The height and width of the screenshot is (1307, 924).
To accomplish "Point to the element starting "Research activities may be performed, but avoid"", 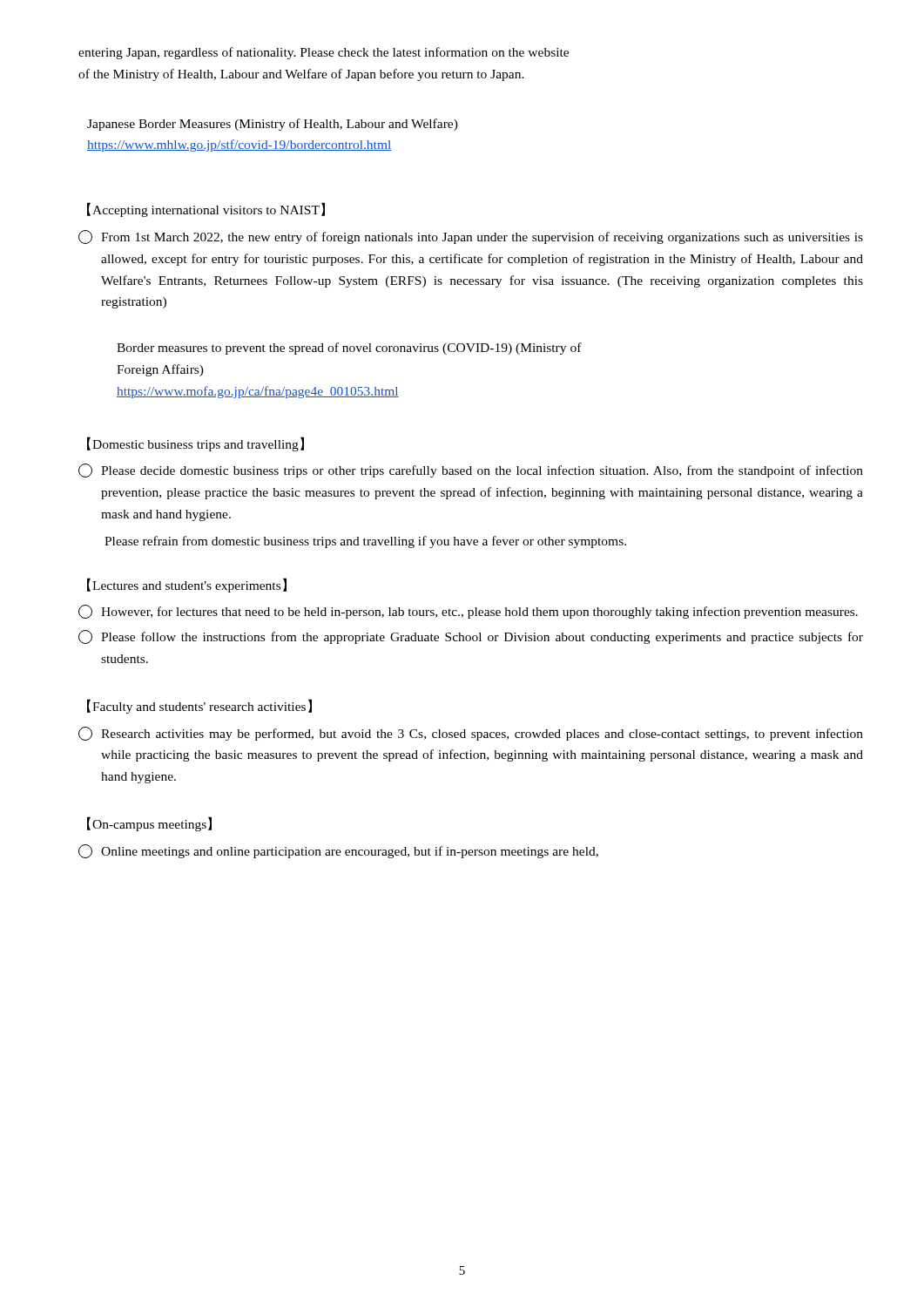I will [x=471, y=755].
